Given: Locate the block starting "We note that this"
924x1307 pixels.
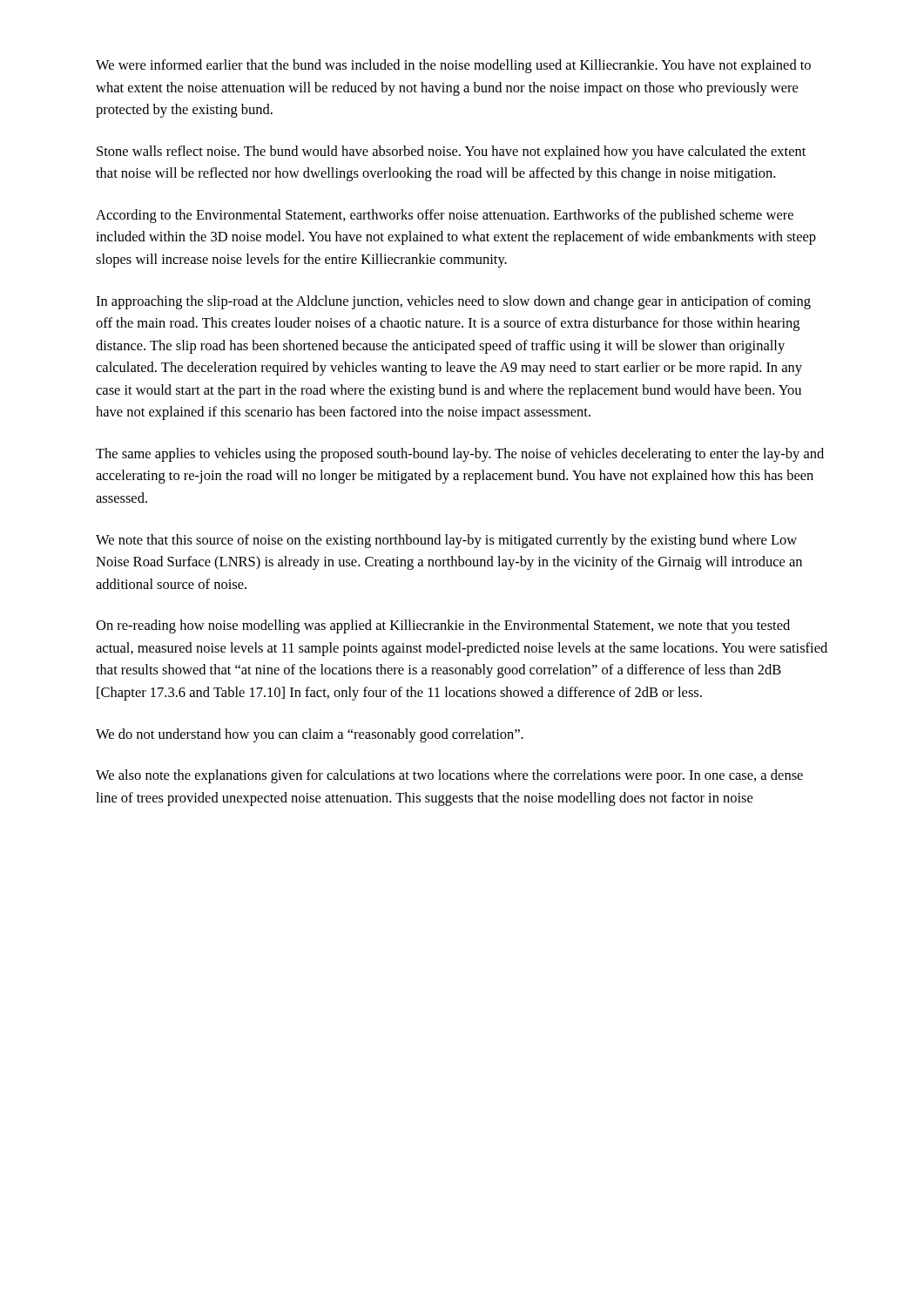Looking at the screenshot, I should coord(449,562).
